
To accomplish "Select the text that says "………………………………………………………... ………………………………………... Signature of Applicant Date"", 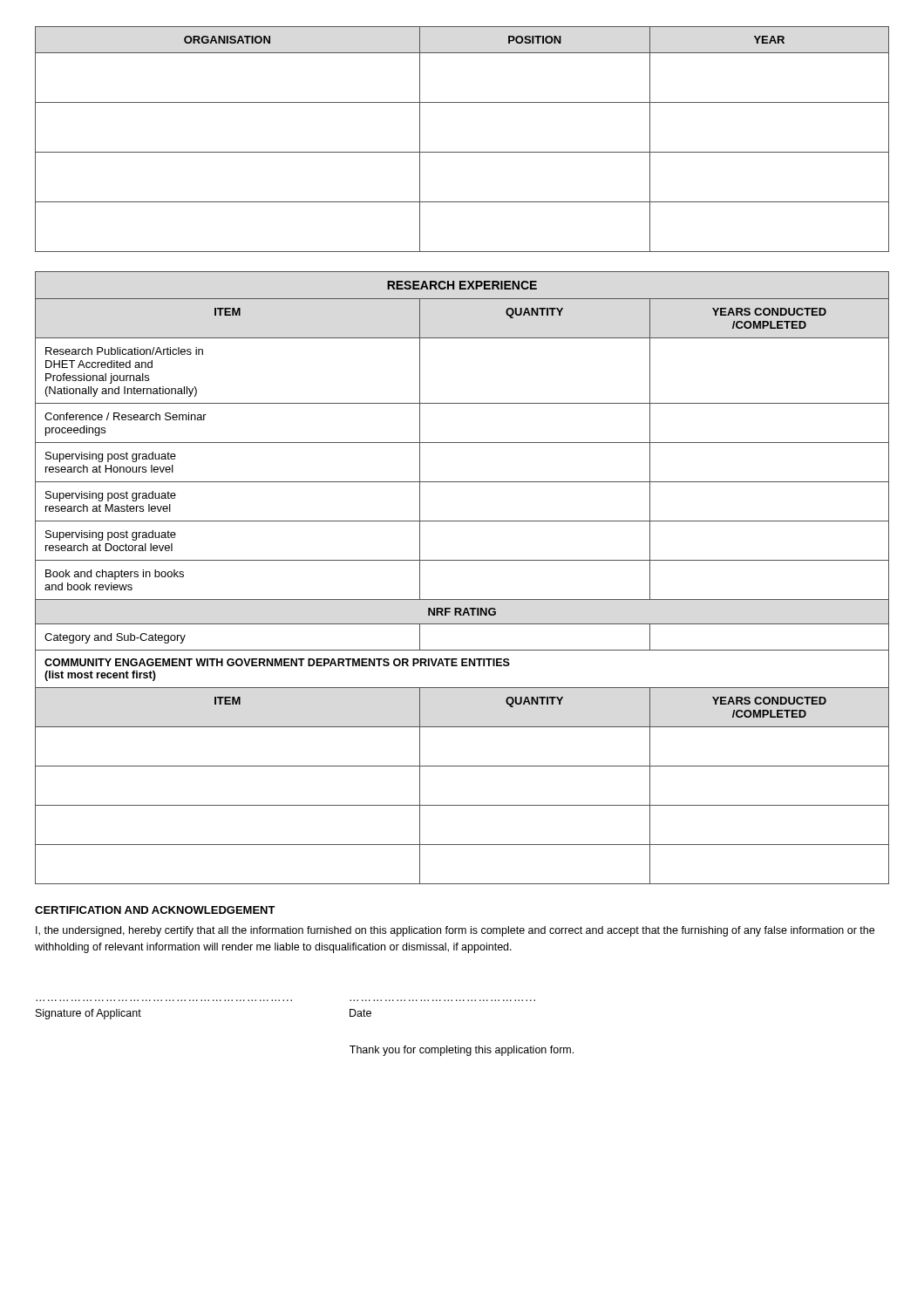I will tap(462, 1005).
